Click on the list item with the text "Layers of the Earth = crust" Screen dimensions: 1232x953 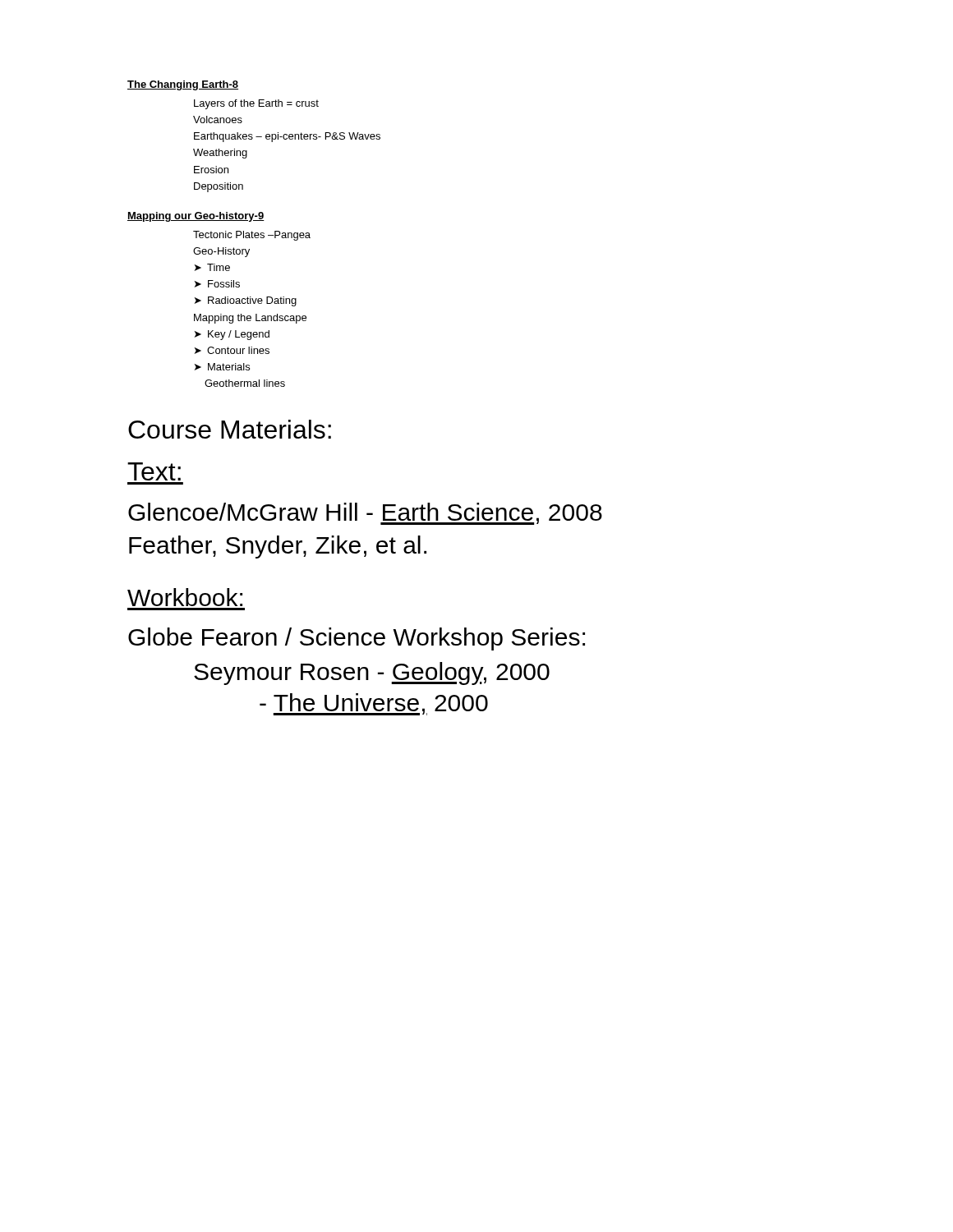[x=256, y=103]
